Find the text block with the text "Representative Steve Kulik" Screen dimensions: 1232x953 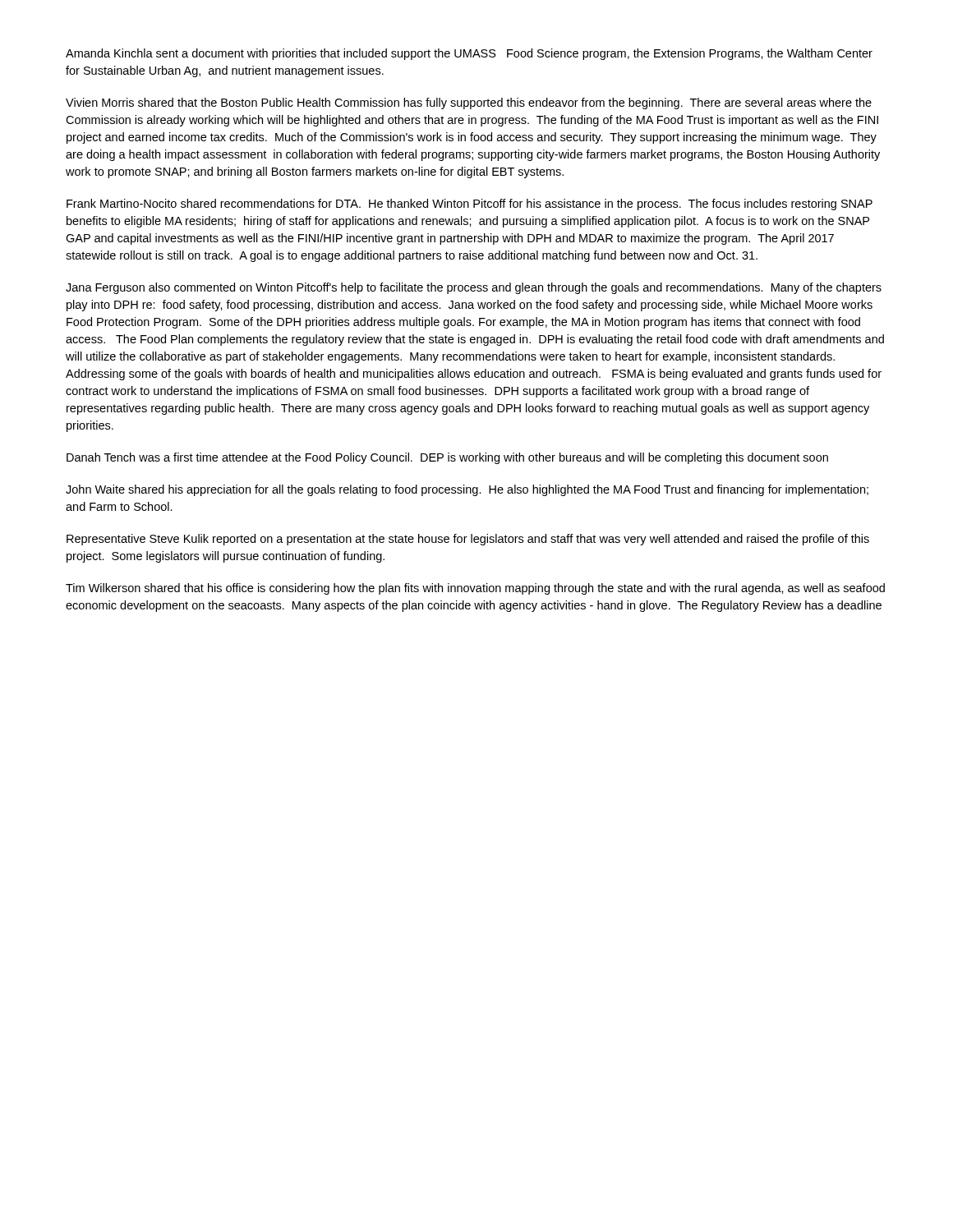click(x=468, y=548)
